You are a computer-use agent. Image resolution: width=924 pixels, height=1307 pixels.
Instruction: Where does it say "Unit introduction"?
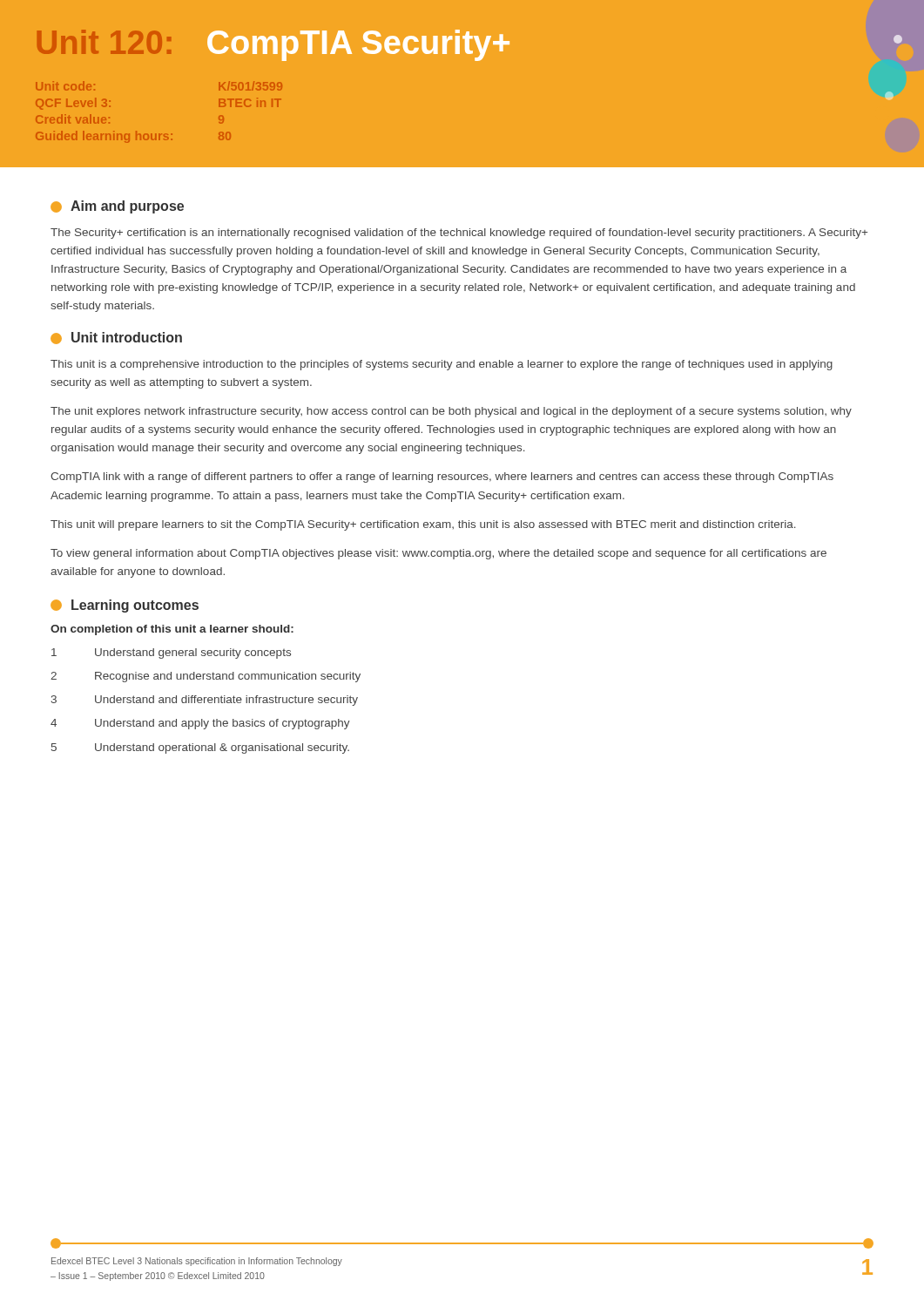(117, 338)
